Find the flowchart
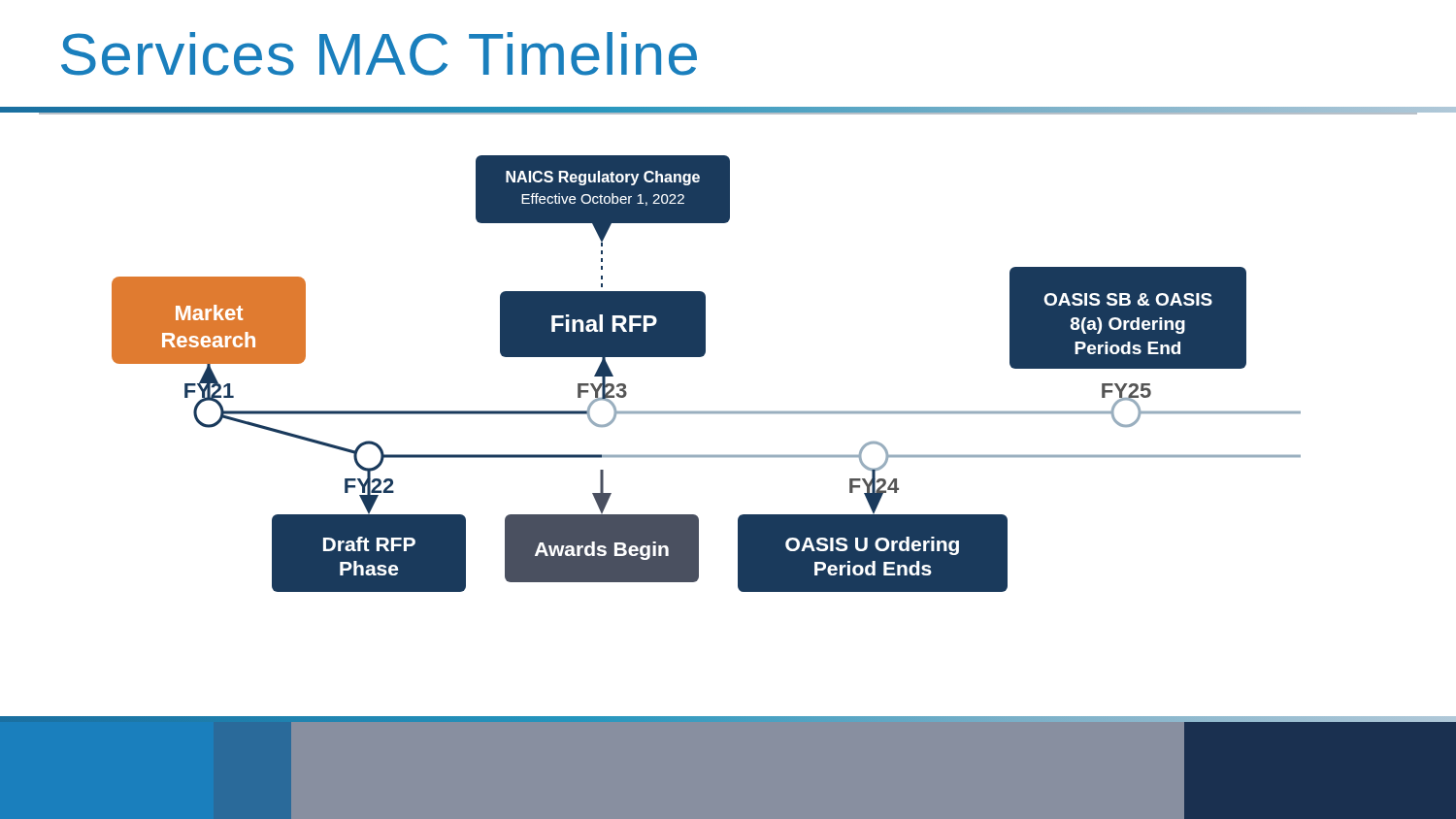The height and width of the screenshot is (819, 1456). [x=728, y=390]
